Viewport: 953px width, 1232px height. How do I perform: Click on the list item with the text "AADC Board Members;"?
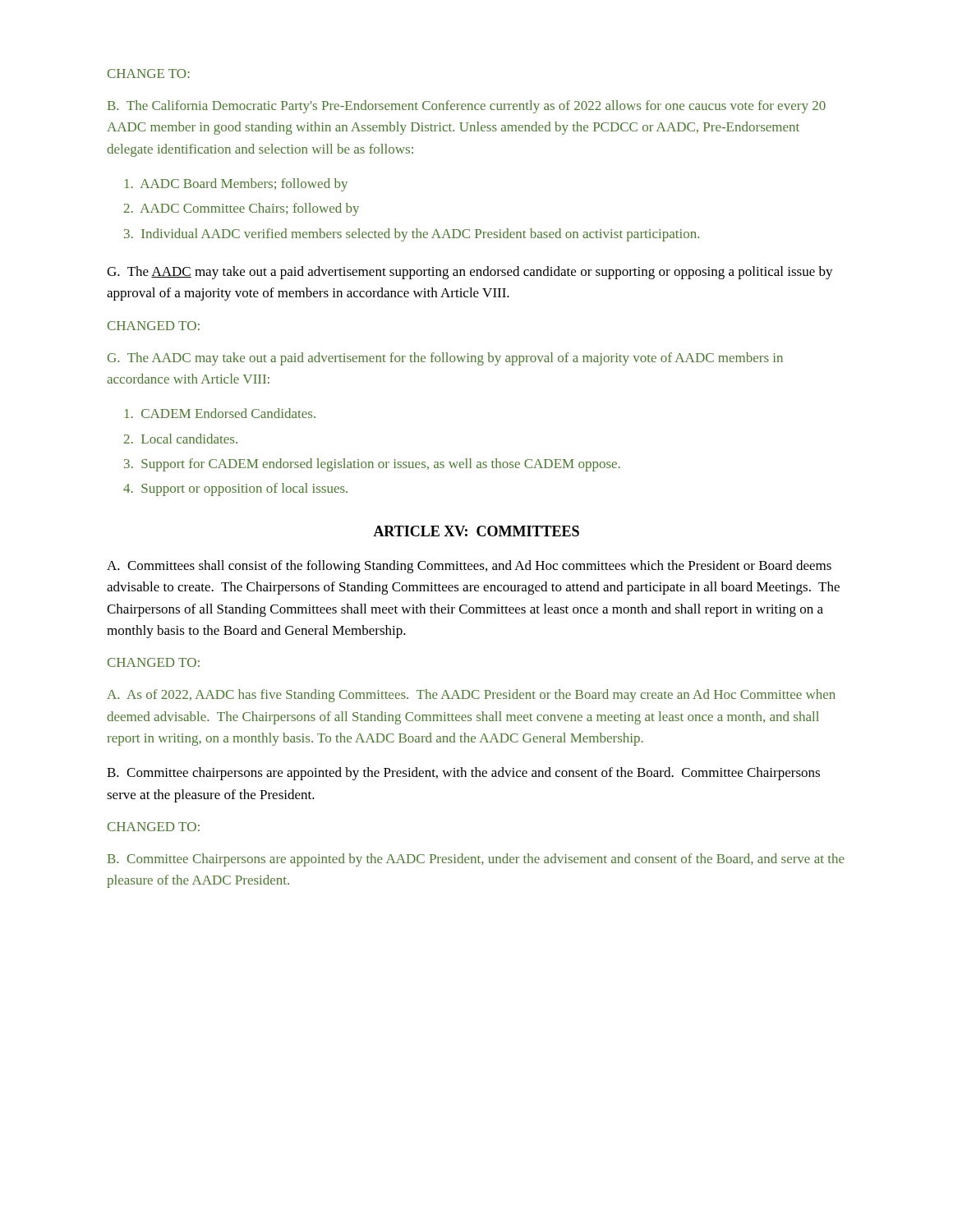point(236,184)
